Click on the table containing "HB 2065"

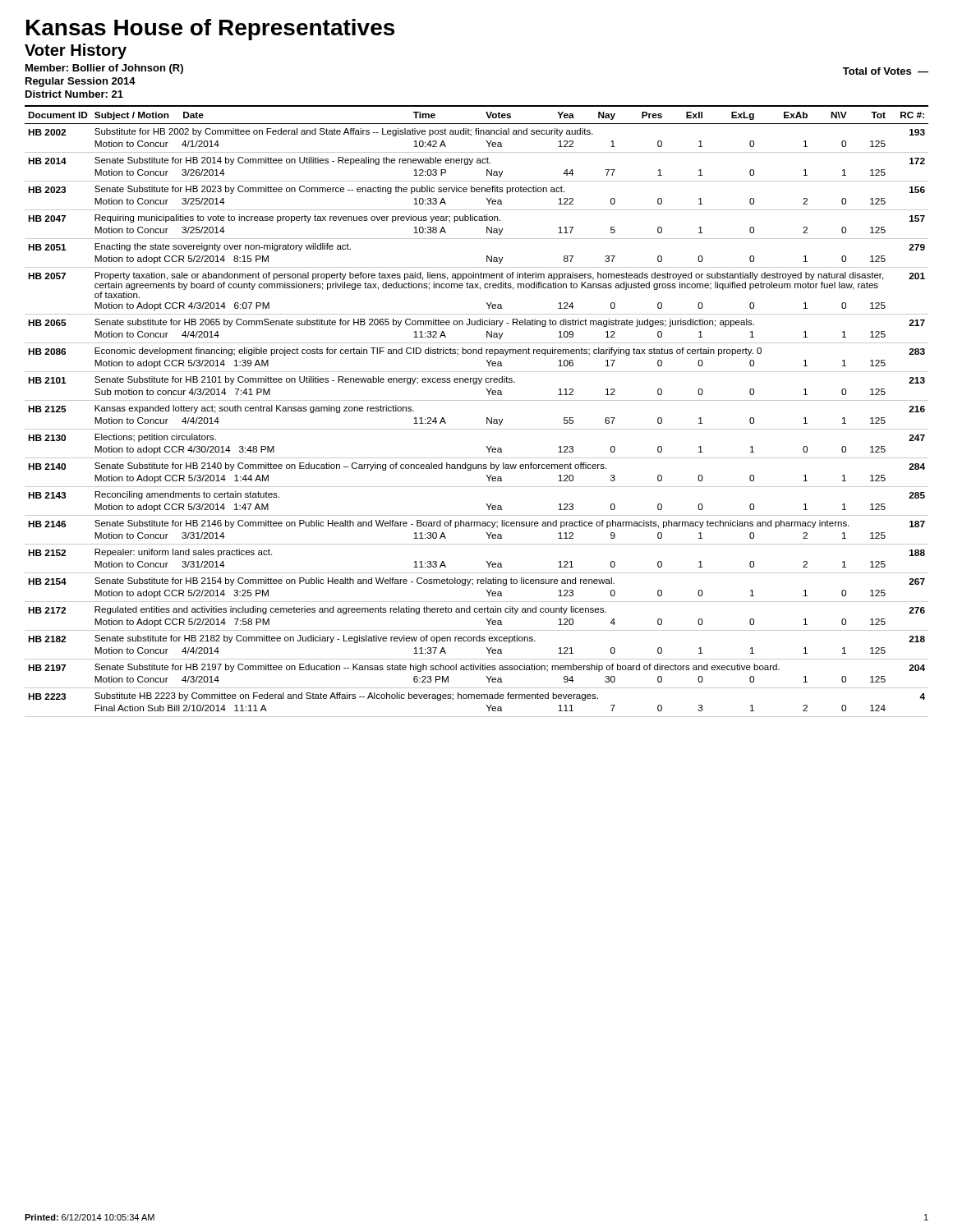coord(476,411)
